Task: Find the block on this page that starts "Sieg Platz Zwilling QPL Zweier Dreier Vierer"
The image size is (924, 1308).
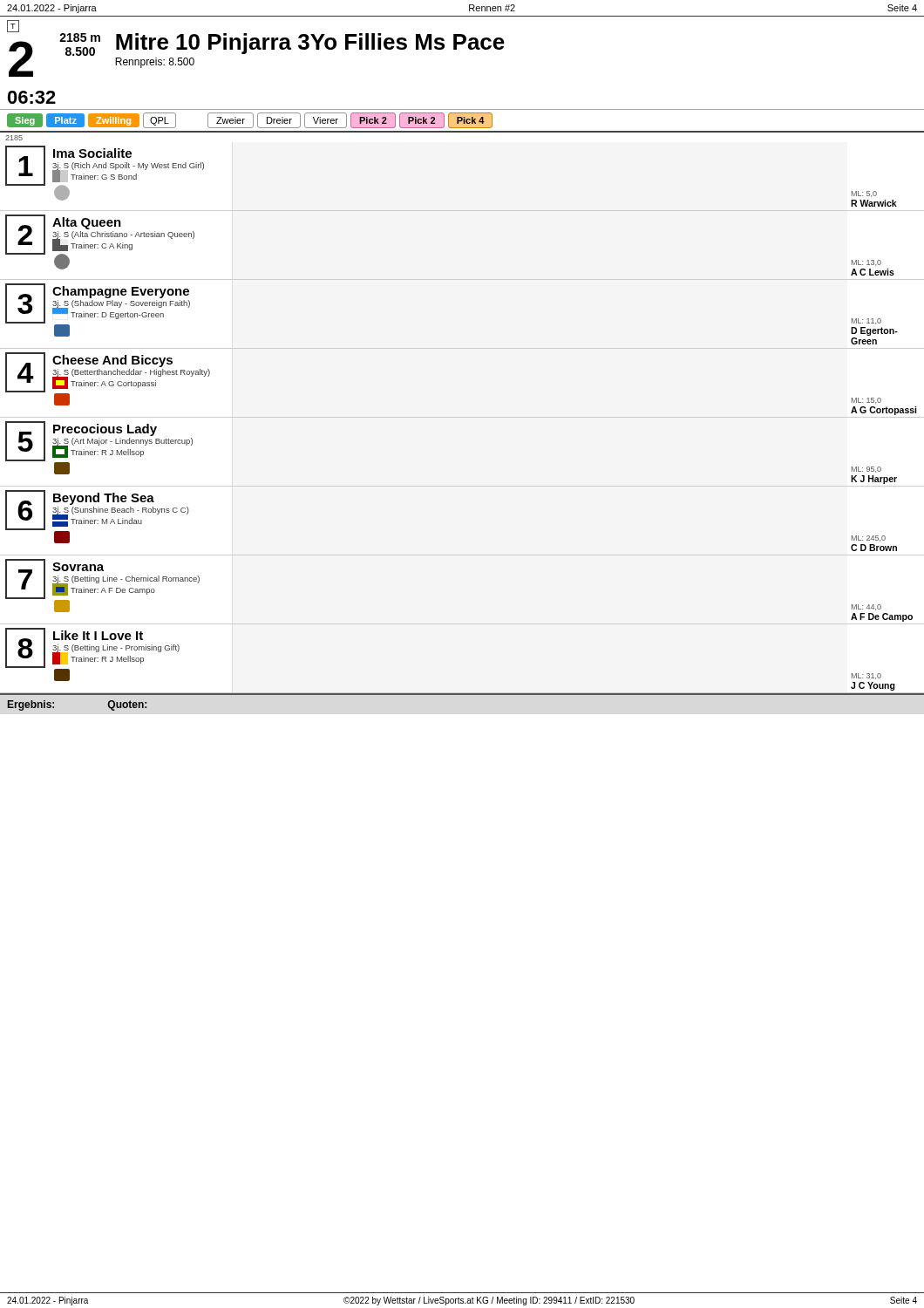Action: click(250, 120)
